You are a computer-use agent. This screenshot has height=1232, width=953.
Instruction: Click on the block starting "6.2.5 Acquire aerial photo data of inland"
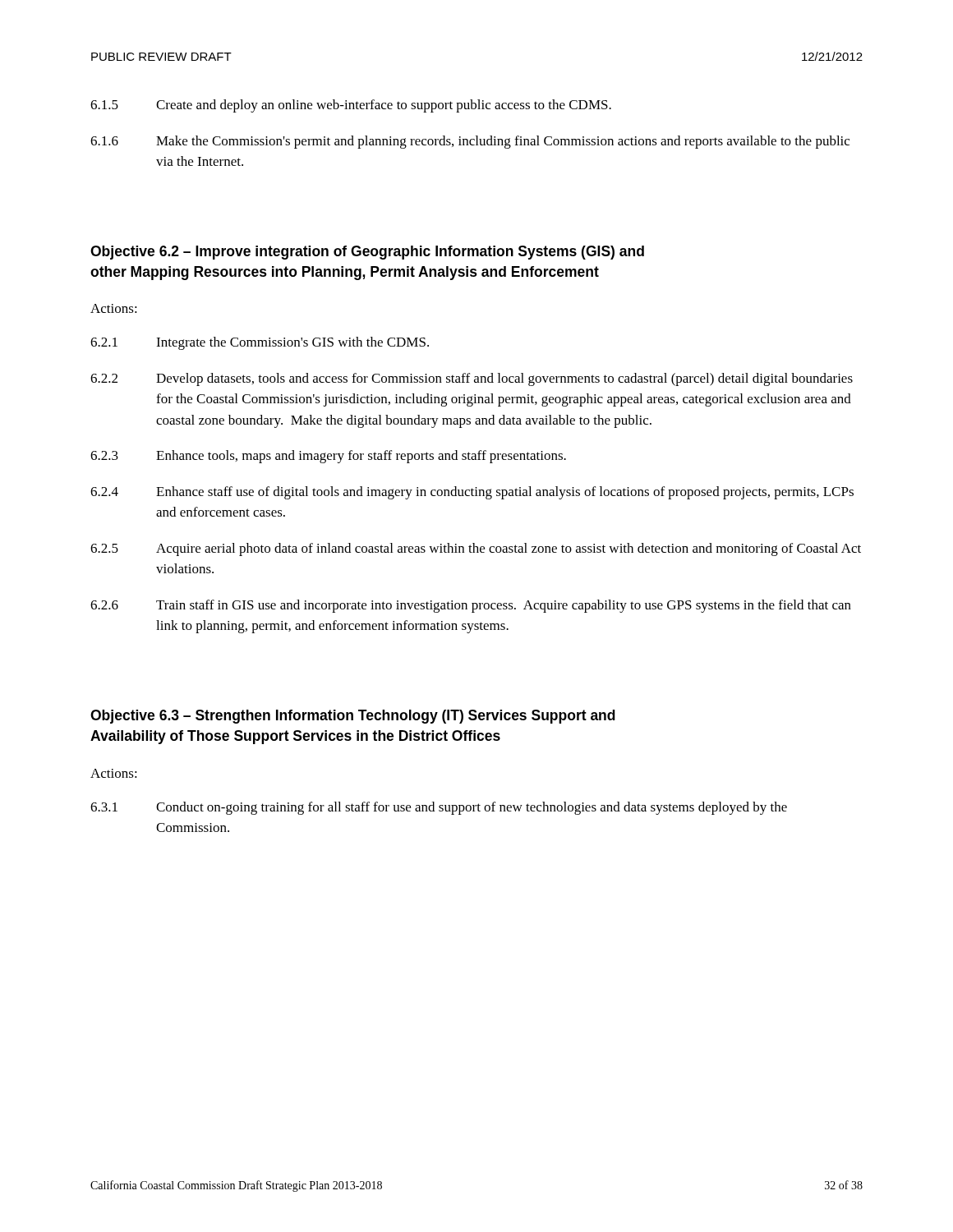(476, 559)
